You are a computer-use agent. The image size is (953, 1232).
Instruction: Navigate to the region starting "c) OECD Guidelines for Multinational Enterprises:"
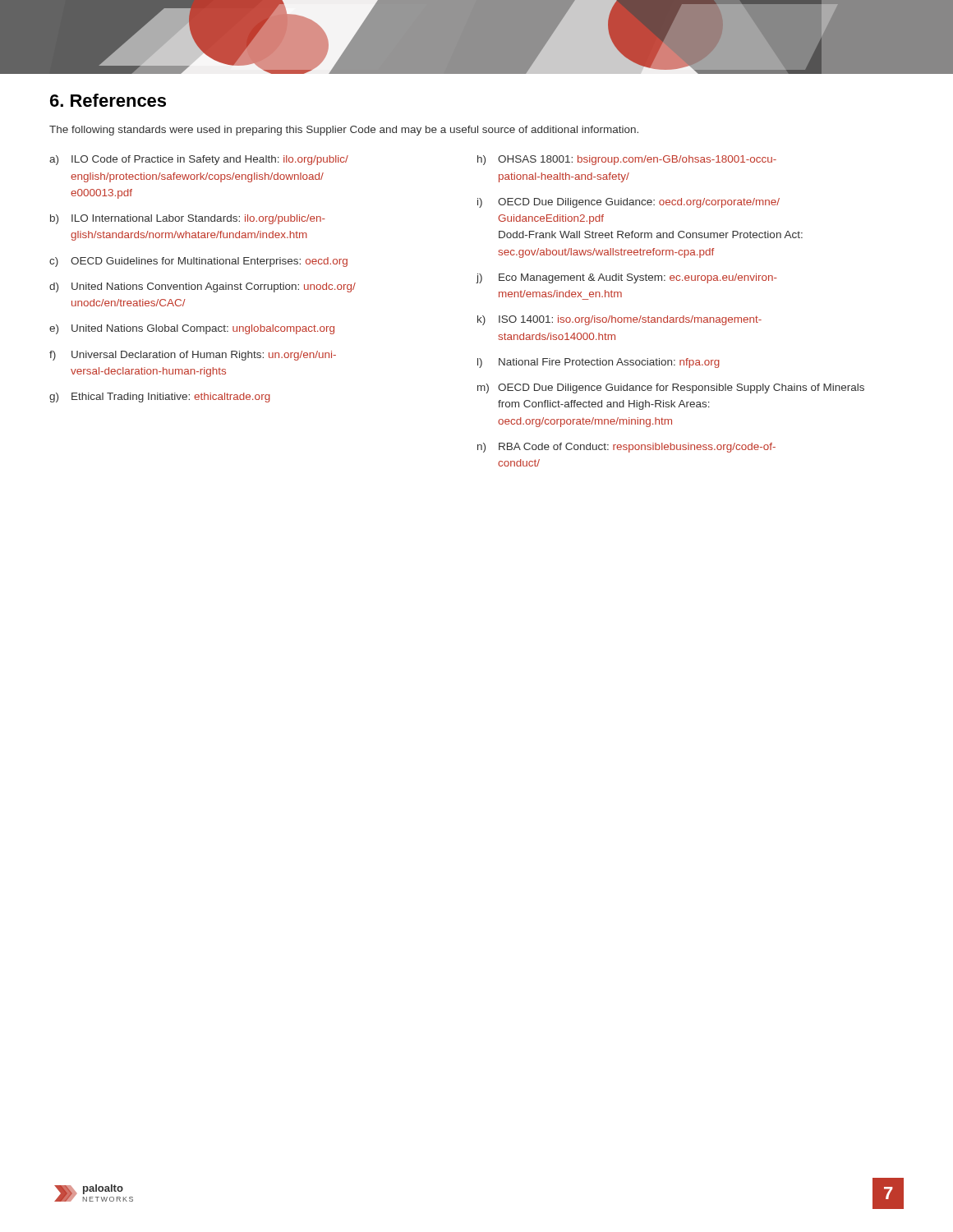click(x=246, y=261)
